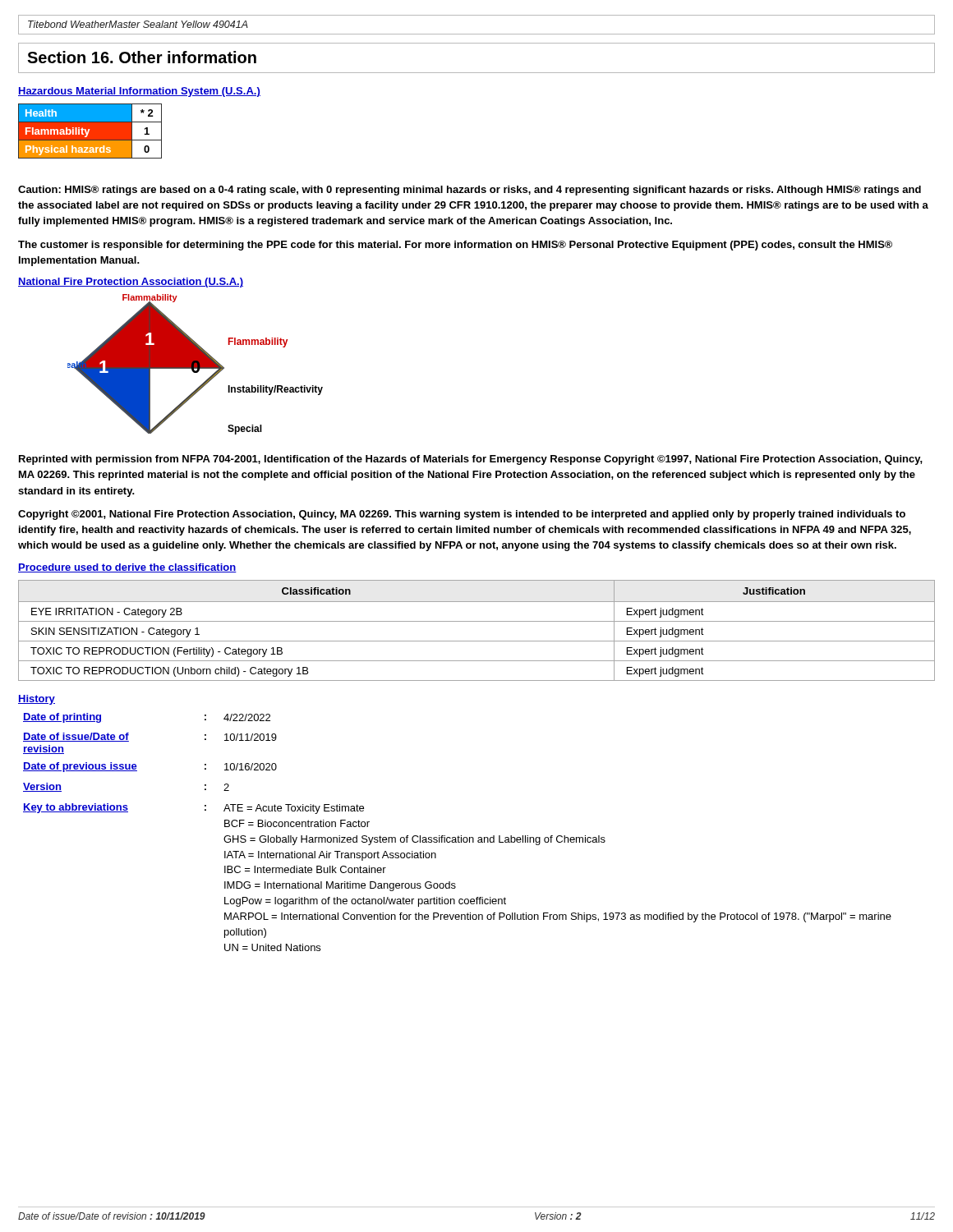953x1232 pixels.
Task: Locate the text block containing "Caution: HMIS® ratings are based on"
Action: pos(473,205)
